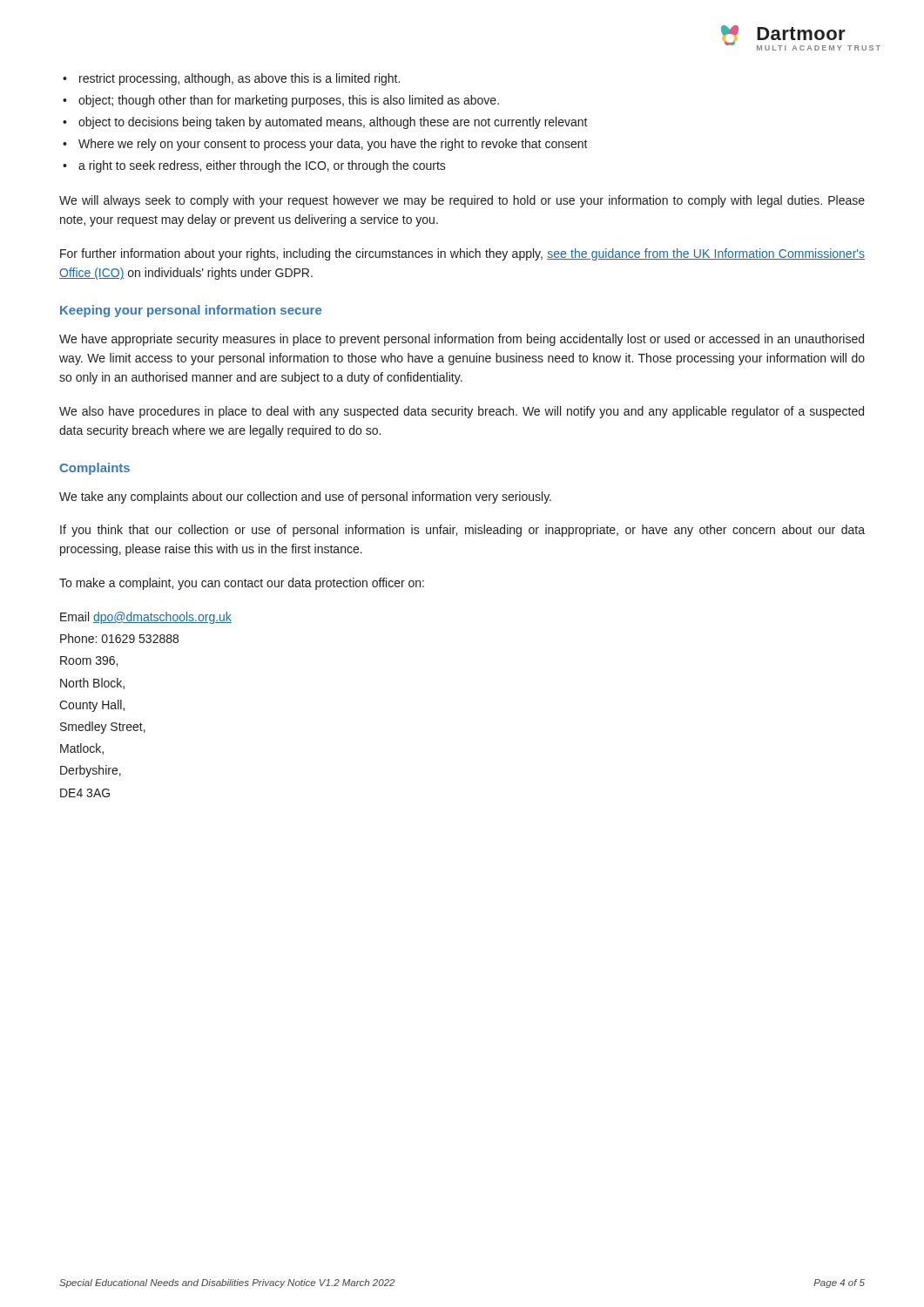Screen dimensions: 1307x924
Task: Point to the passage starting "For further information about your rights, including the"
Action: [x=462, y=263]
